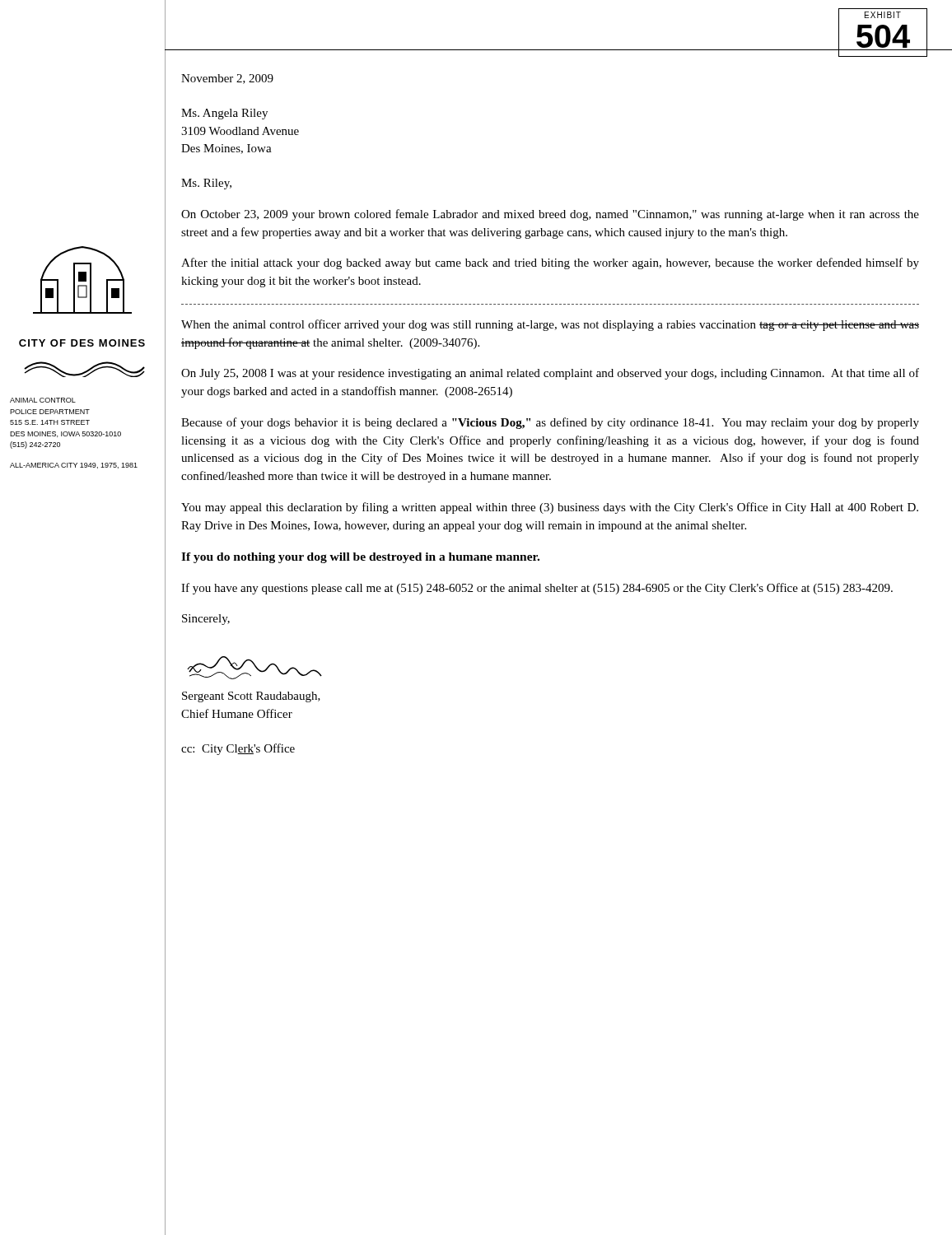Locate the text block containing "ANIMAL CONTROL POLICE DEPARTMENT"
This screenshot has height=1235, width=952.
(66, 422)
